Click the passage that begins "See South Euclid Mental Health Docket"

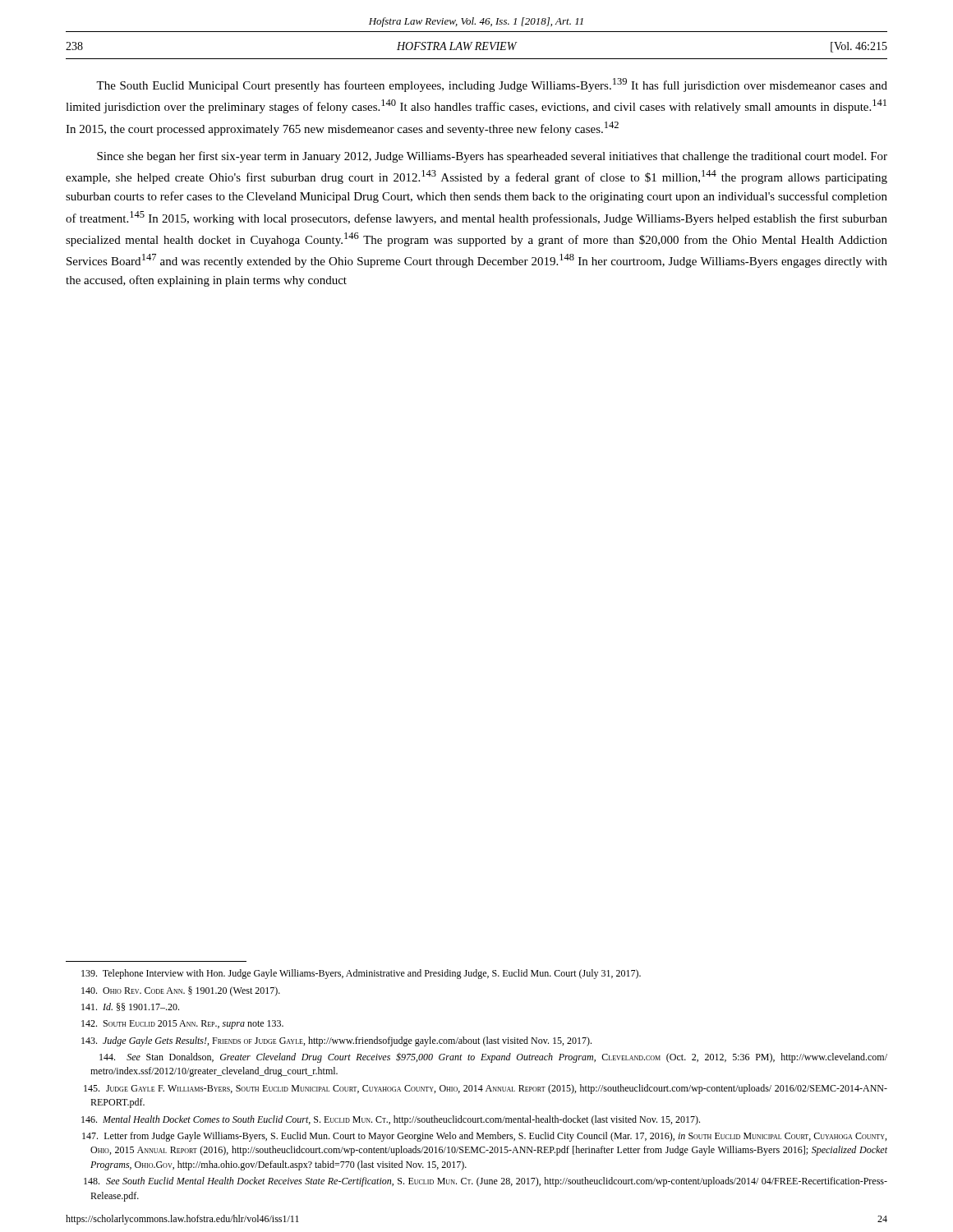click(x=476, y=1189)
